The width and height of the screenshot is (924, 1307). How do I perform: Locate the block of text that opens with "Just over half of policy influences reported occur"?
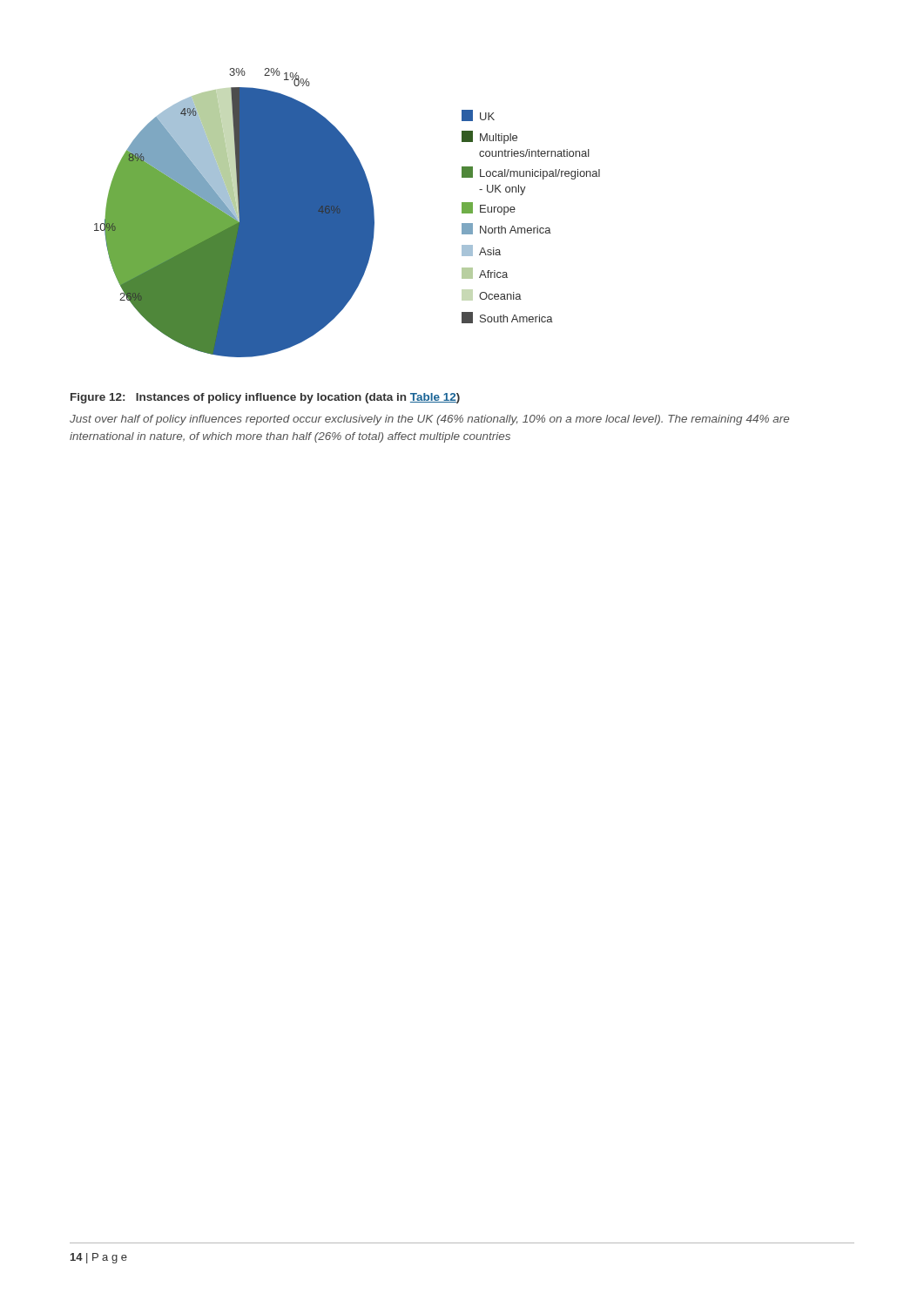(x=430, y=427)
